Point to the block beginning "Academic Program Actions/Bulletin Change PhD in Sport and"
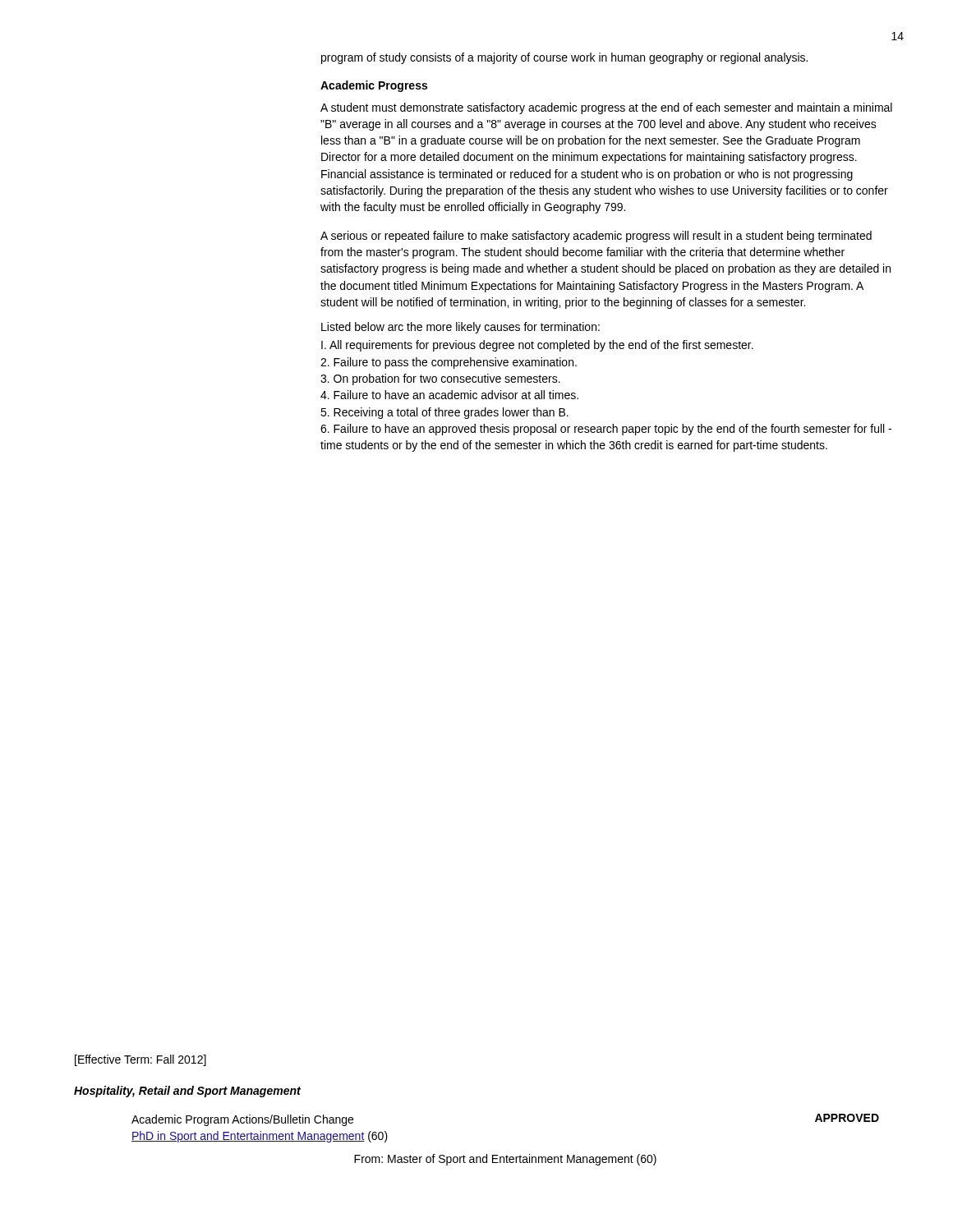The height and width of the screenshot is (1232, 953). pos(260,1128)
